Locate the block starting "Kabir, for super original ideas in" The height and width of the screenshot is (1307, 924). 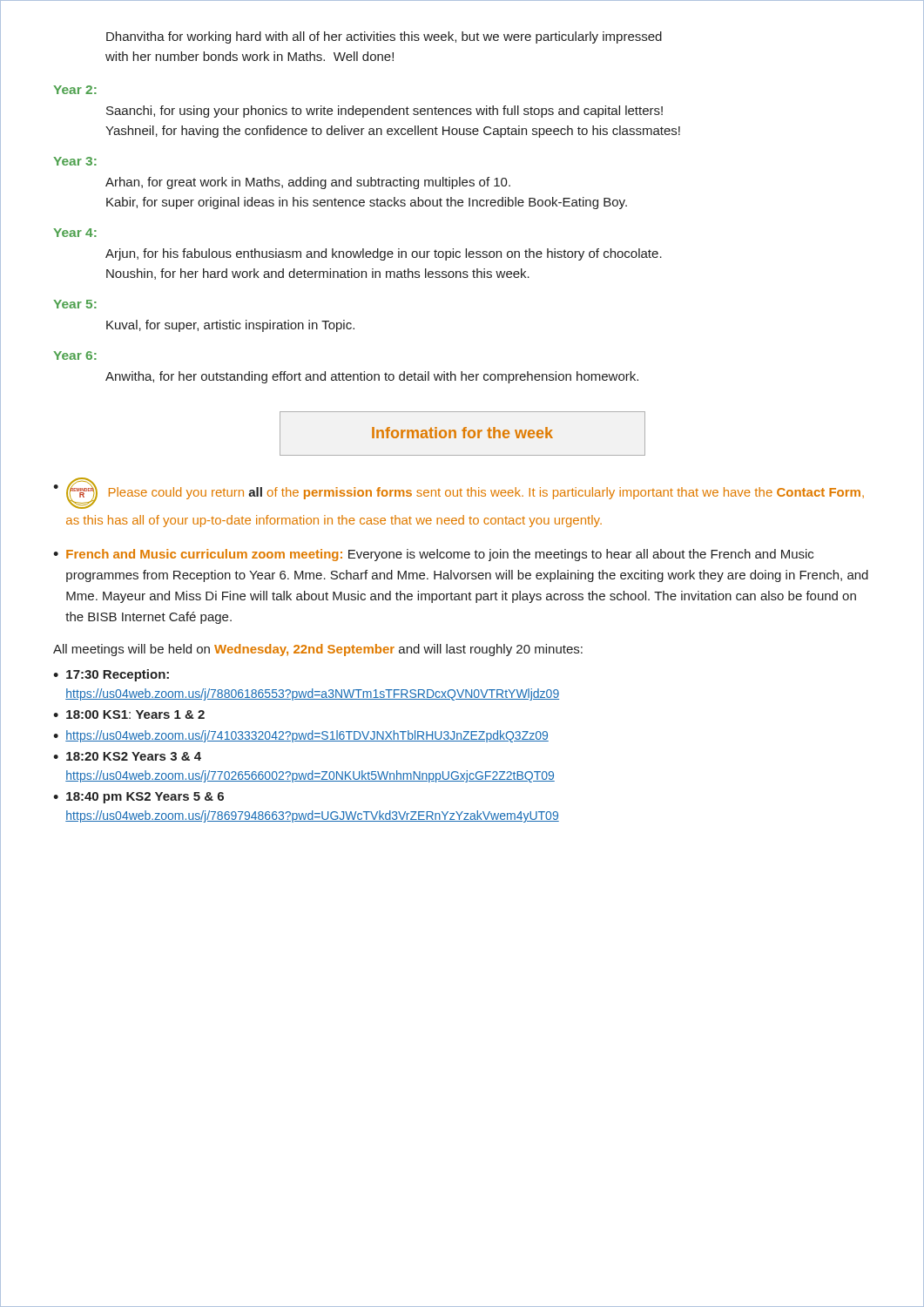(x=367, y=202)
